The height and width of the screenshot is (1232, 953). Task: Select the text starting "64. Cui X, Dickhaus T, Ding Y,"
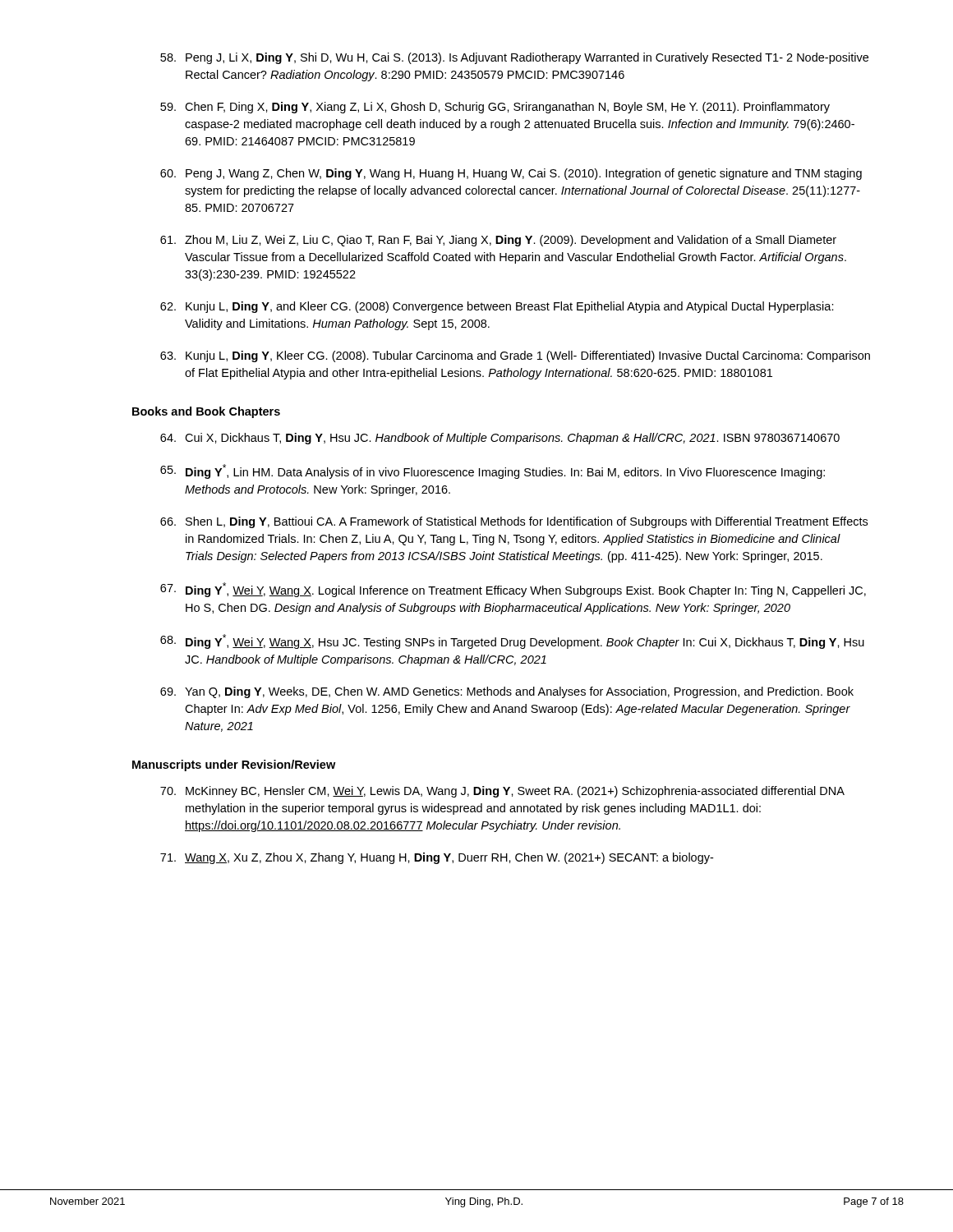tap(501, 438)
